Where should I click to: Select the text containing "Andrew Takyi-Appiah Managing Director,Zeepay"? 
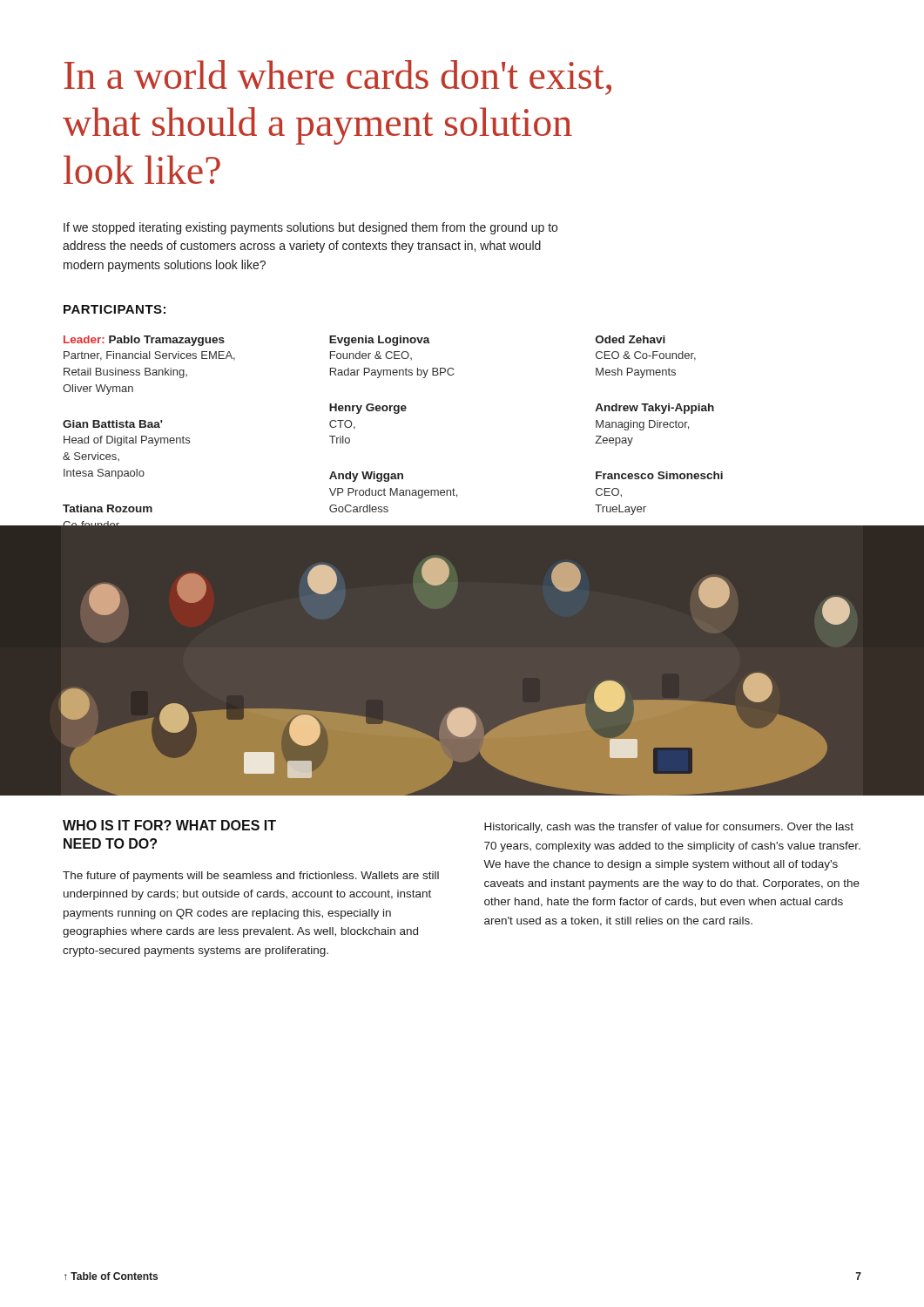click(x=654, y=409)
